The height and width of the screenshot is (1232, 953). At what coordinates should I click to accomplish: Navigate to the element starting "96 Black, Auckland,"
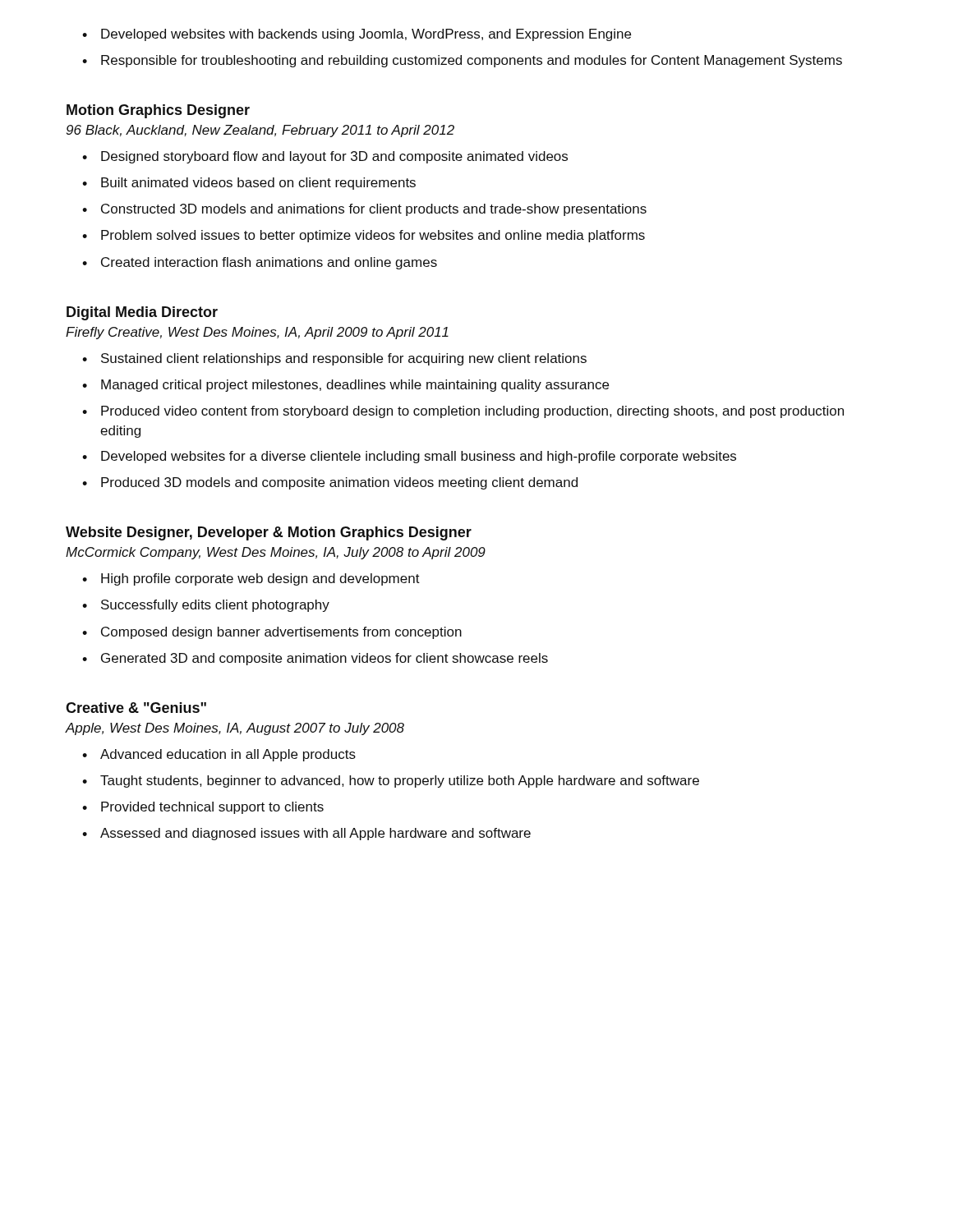click(260, 130)
